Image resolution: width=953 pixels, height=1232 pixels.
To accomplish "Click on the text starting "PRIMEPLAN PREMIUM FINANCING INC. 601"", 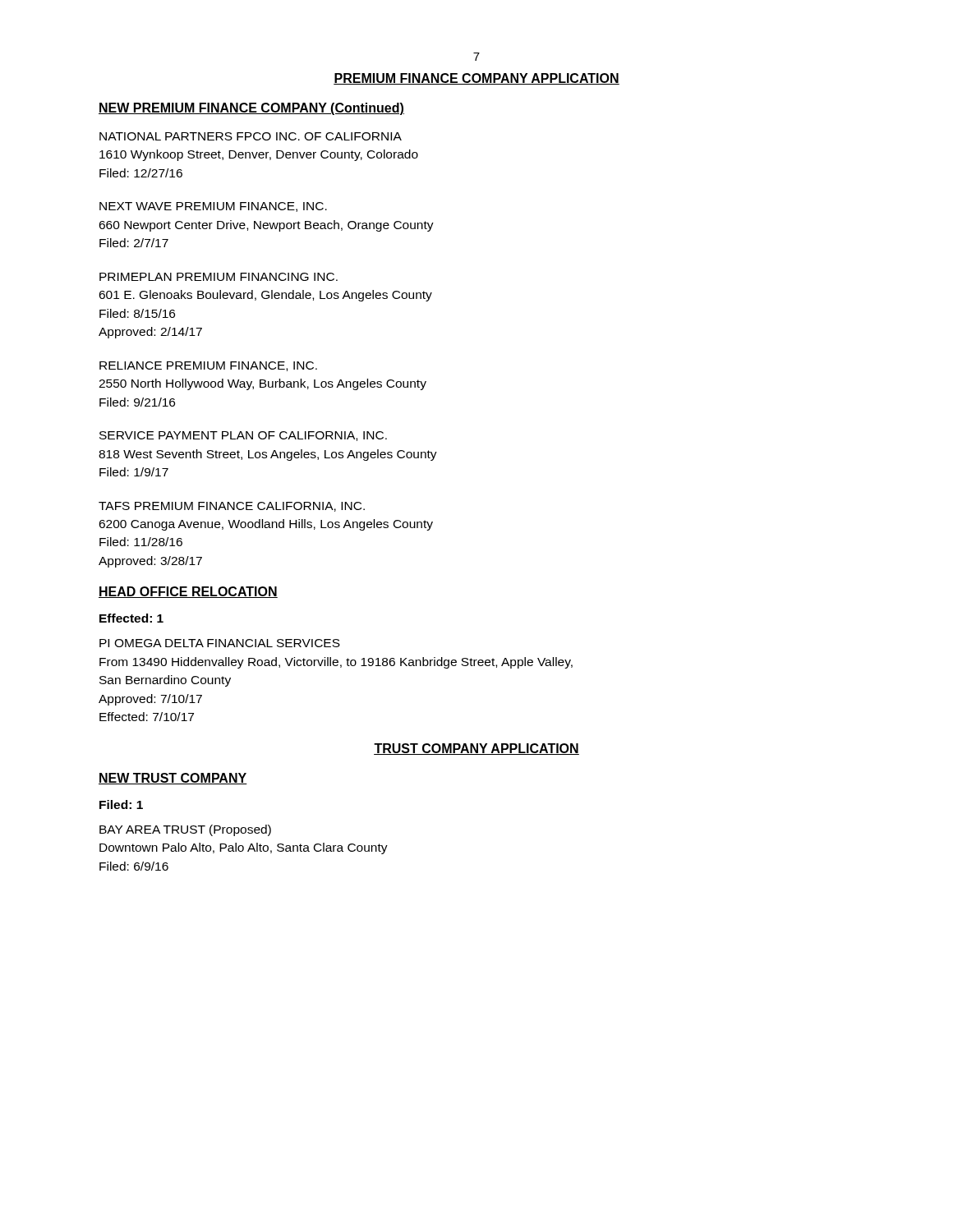I will pyautogui.click(x=265, y=304).
